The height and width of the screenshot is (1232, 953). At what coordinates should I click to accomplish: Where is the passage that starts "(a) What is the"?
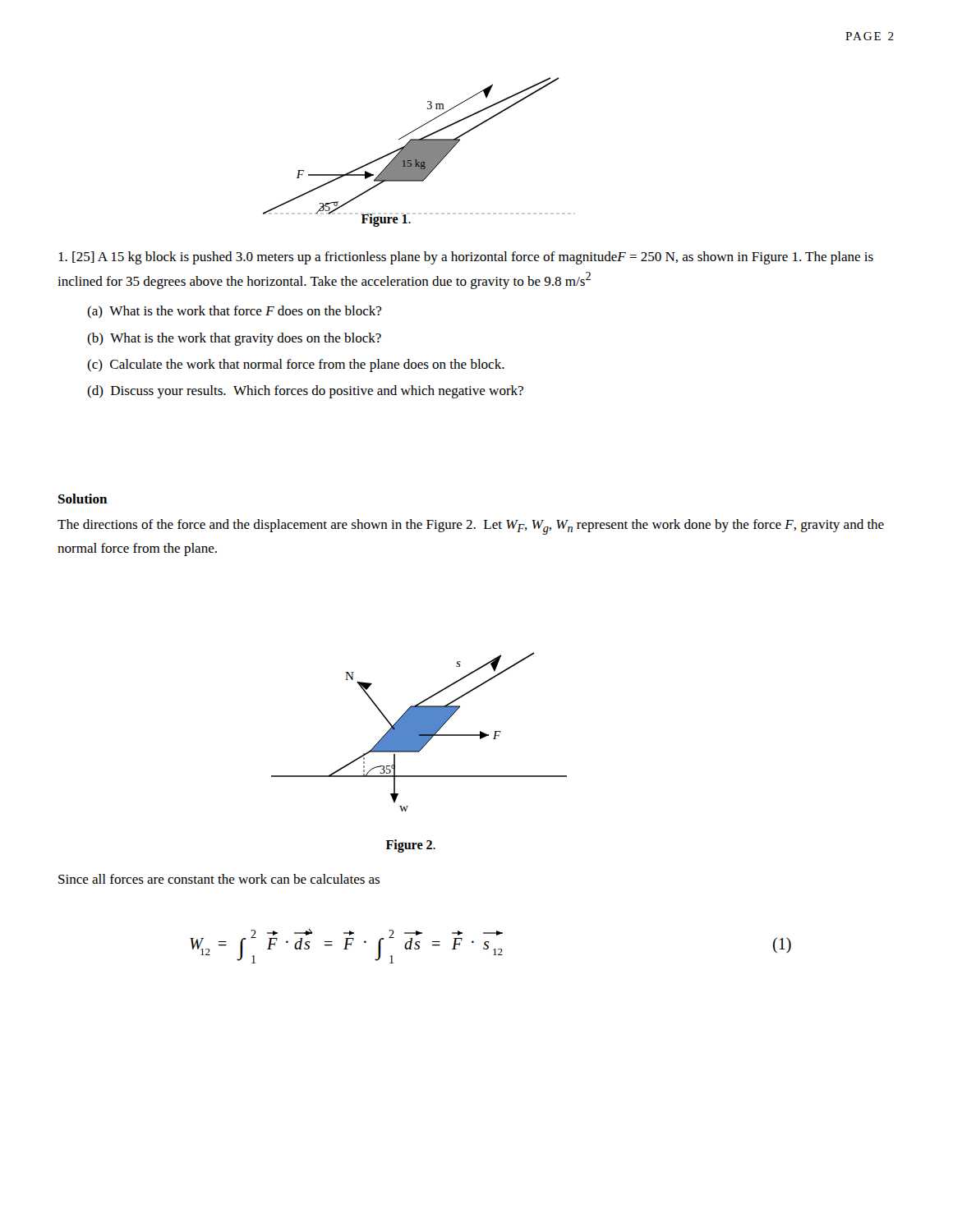point(234,311)
